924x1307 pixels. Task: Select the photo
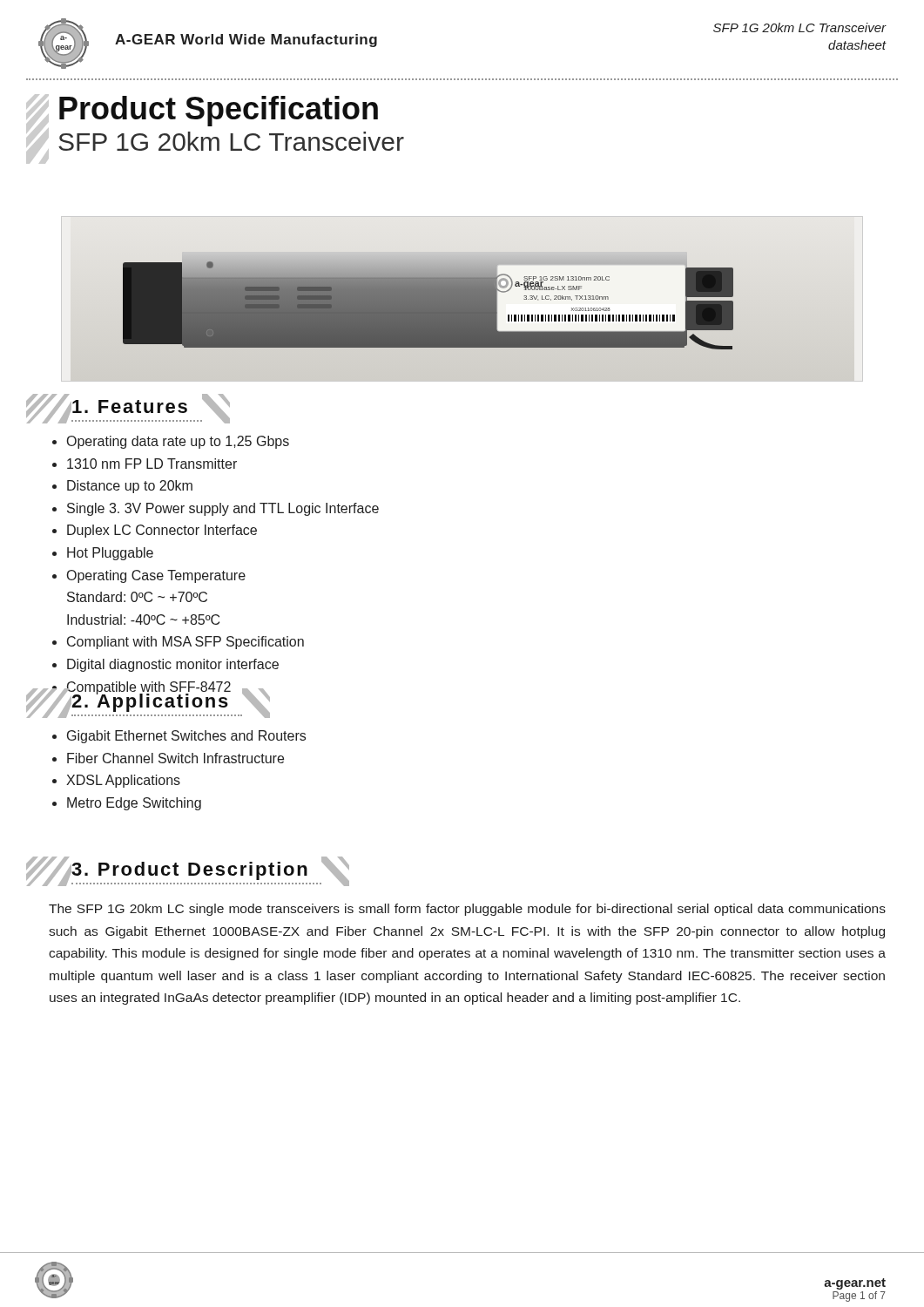click(x=462, y=299)
